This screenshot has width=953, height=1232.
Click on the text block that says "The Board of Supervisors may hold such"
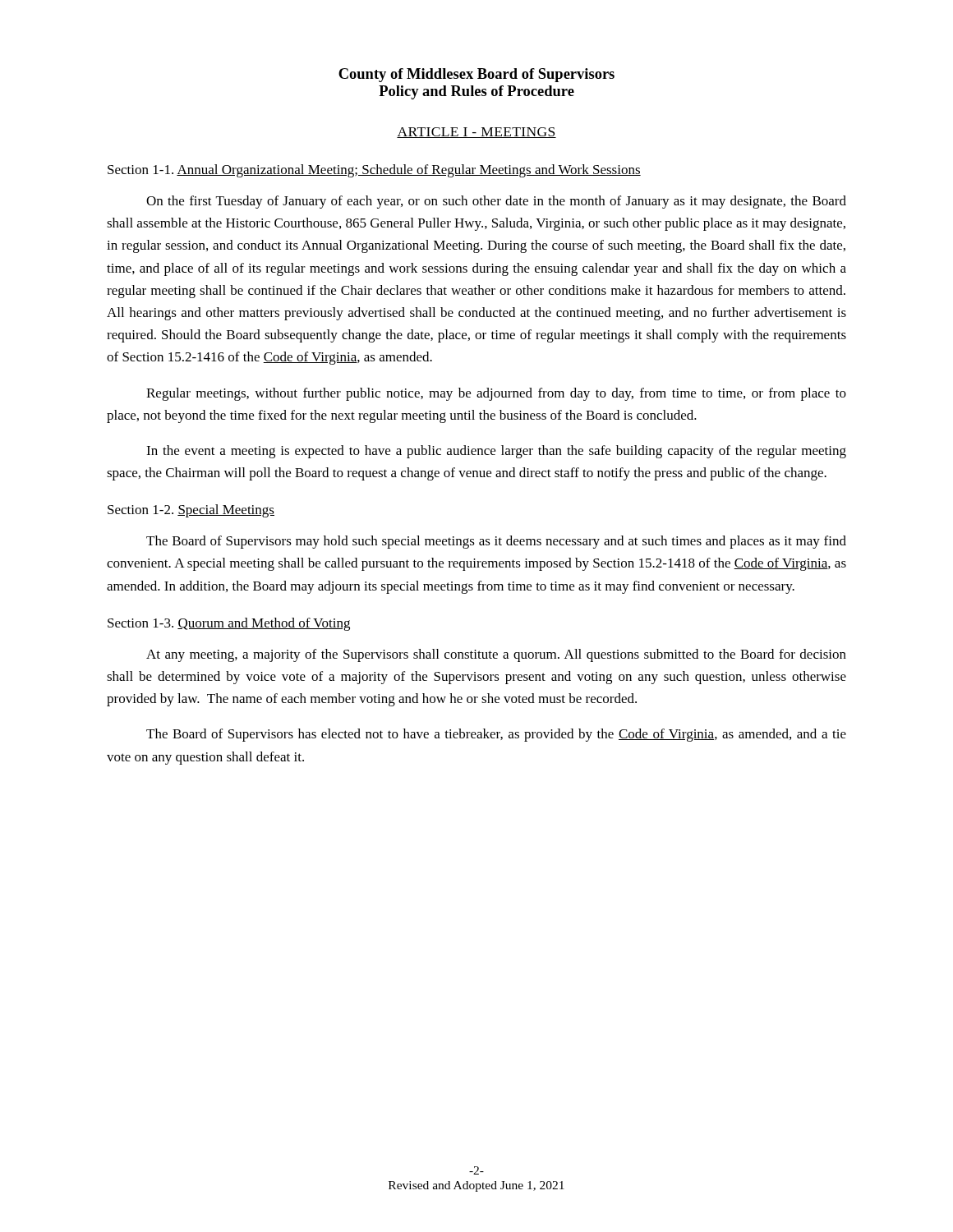476,563
